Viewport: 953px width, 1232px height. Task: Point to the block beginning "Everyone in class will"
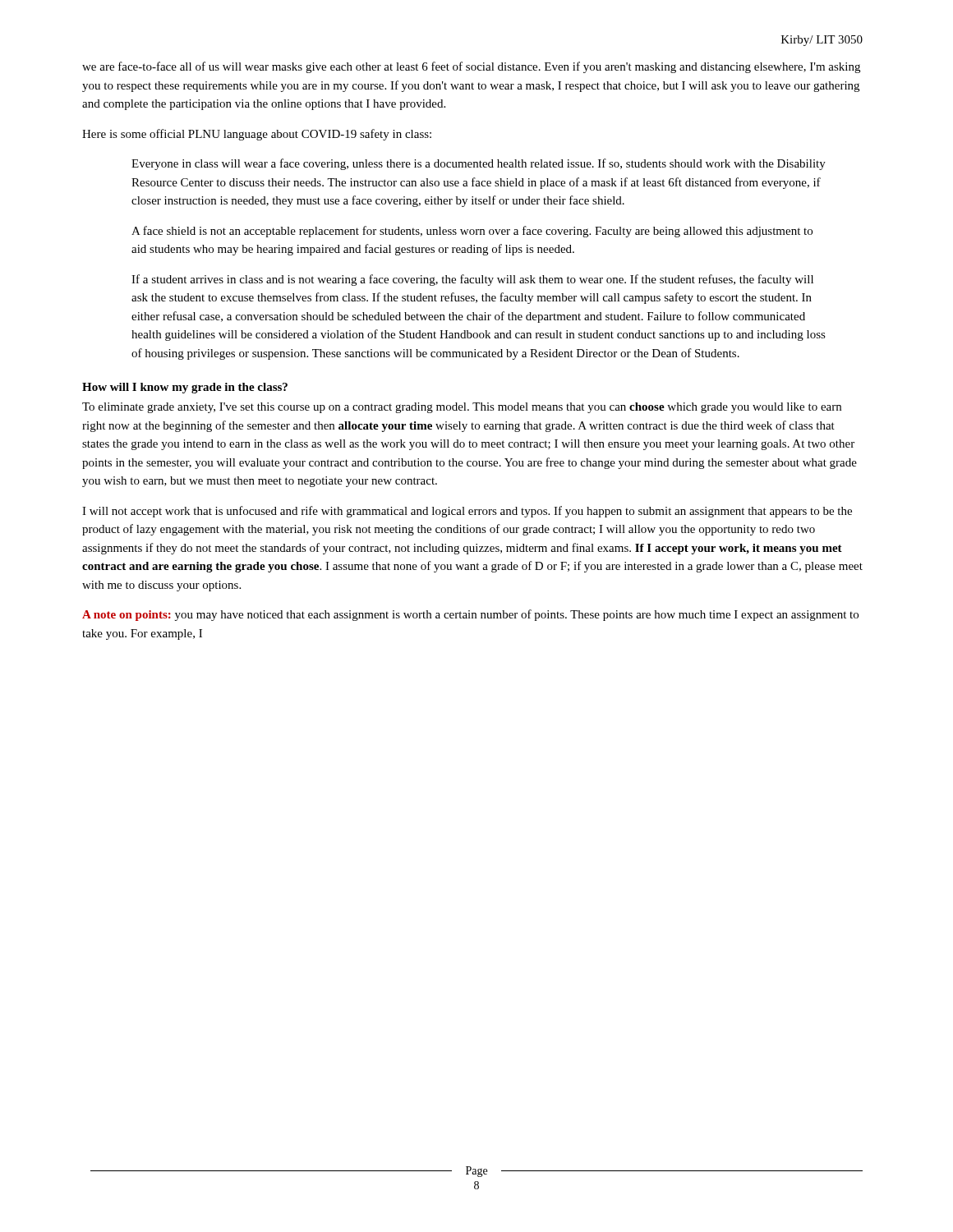pos(478,182)
